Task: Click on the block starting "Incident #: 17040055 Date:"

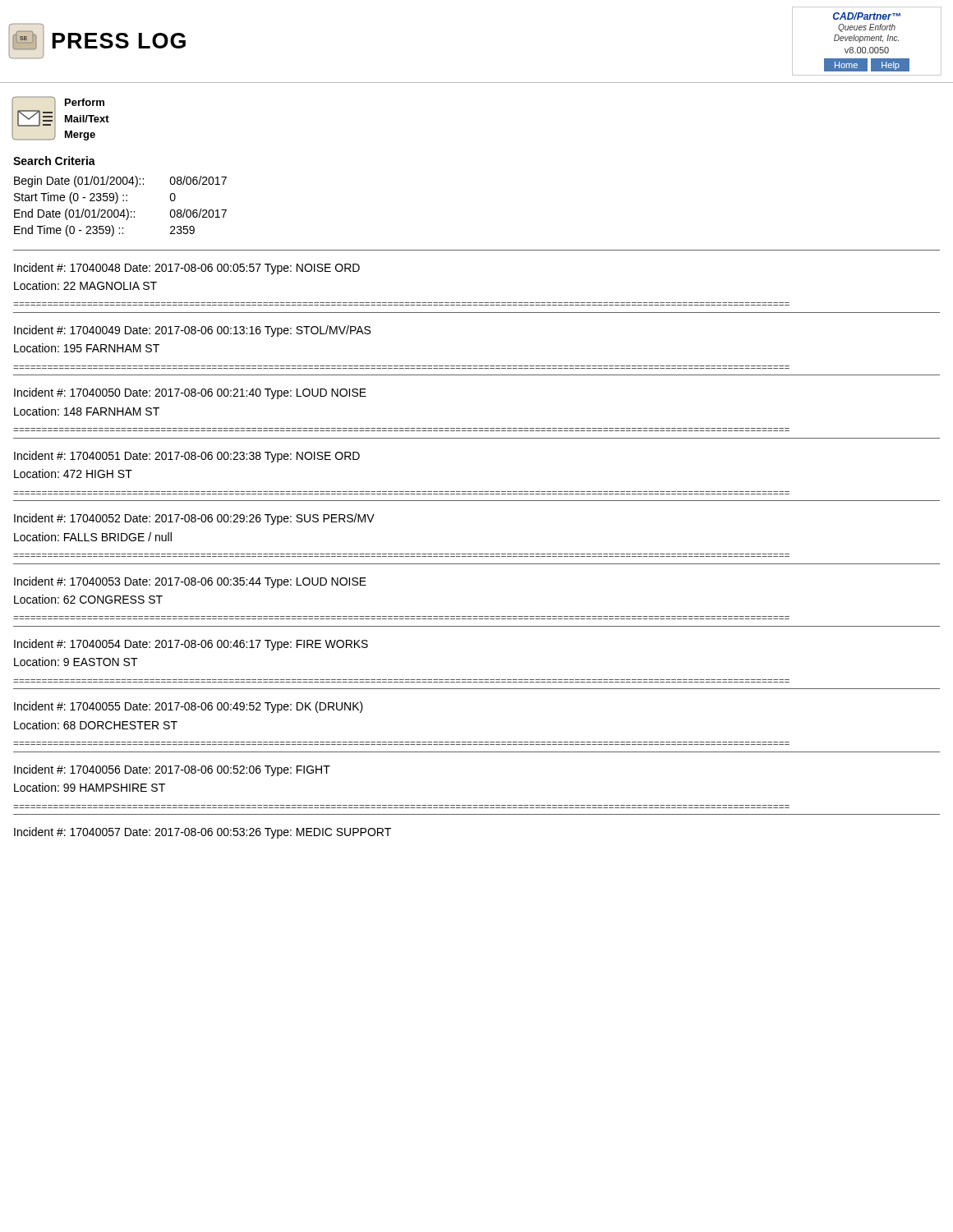Action: 189,707
